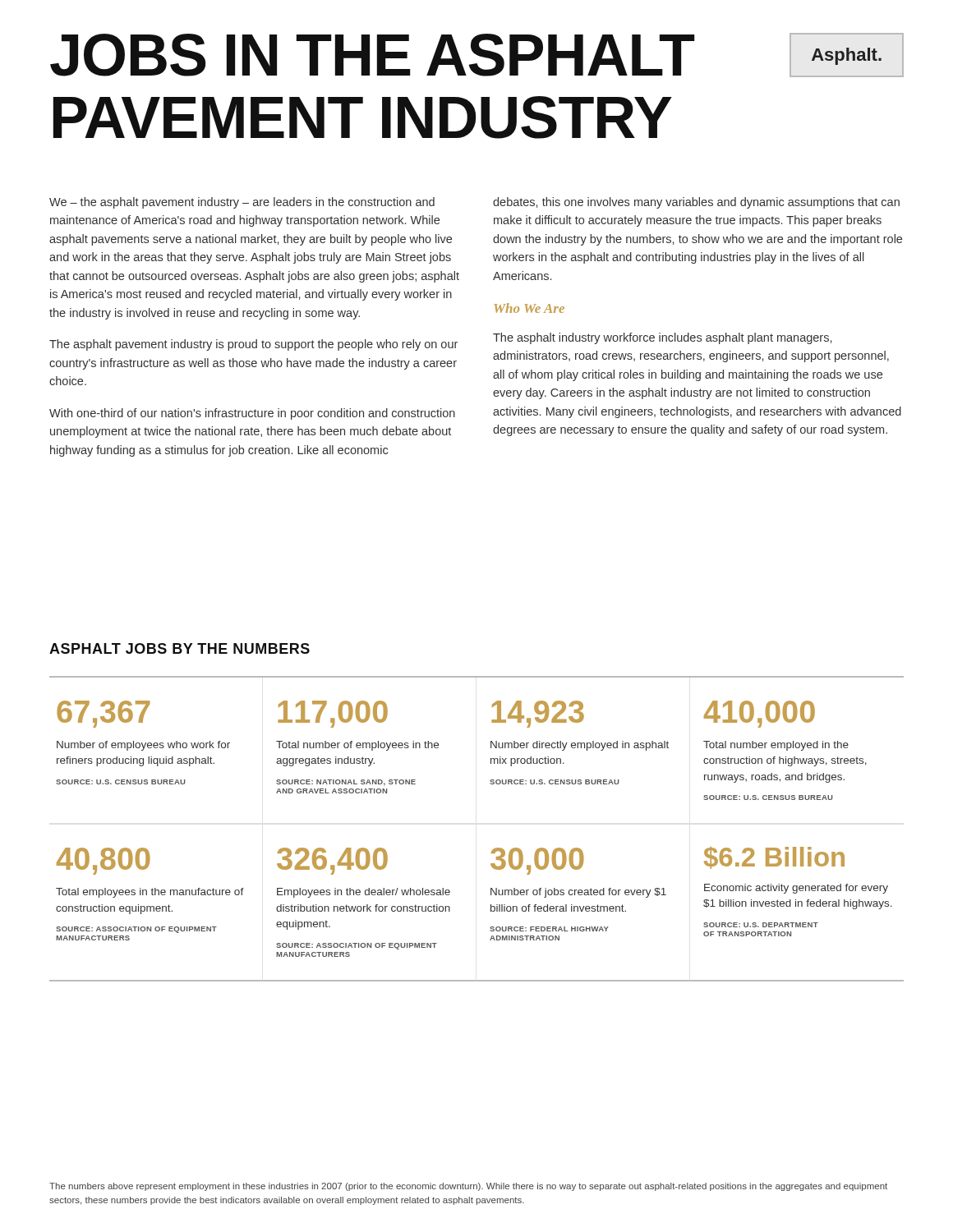
Task: Find the region starting "debates, this one involves many"
Action: [698, 239]
